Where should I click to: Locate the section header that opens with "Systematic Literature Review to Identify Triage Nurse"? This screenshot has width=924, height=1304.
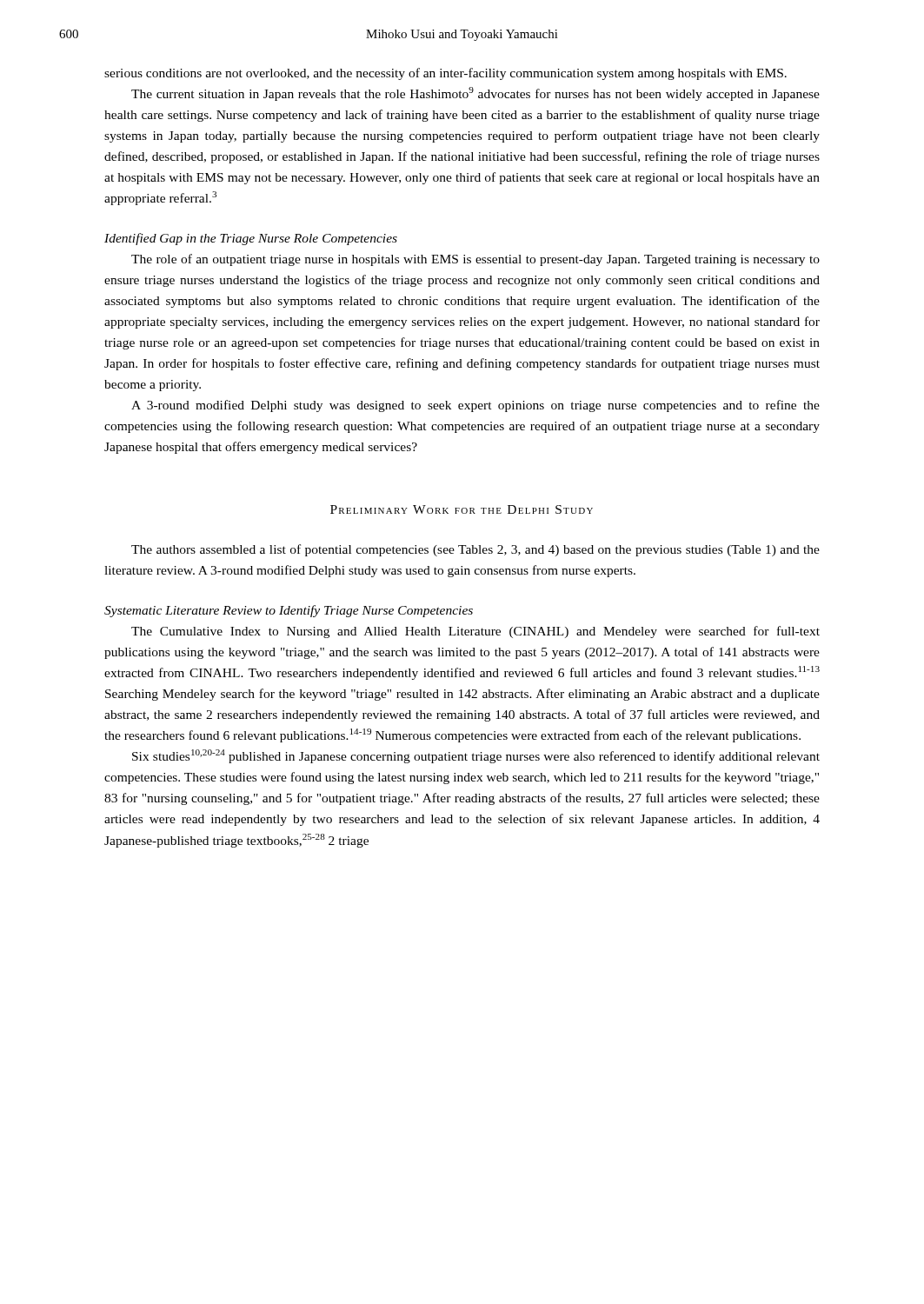tap(289, 610)
